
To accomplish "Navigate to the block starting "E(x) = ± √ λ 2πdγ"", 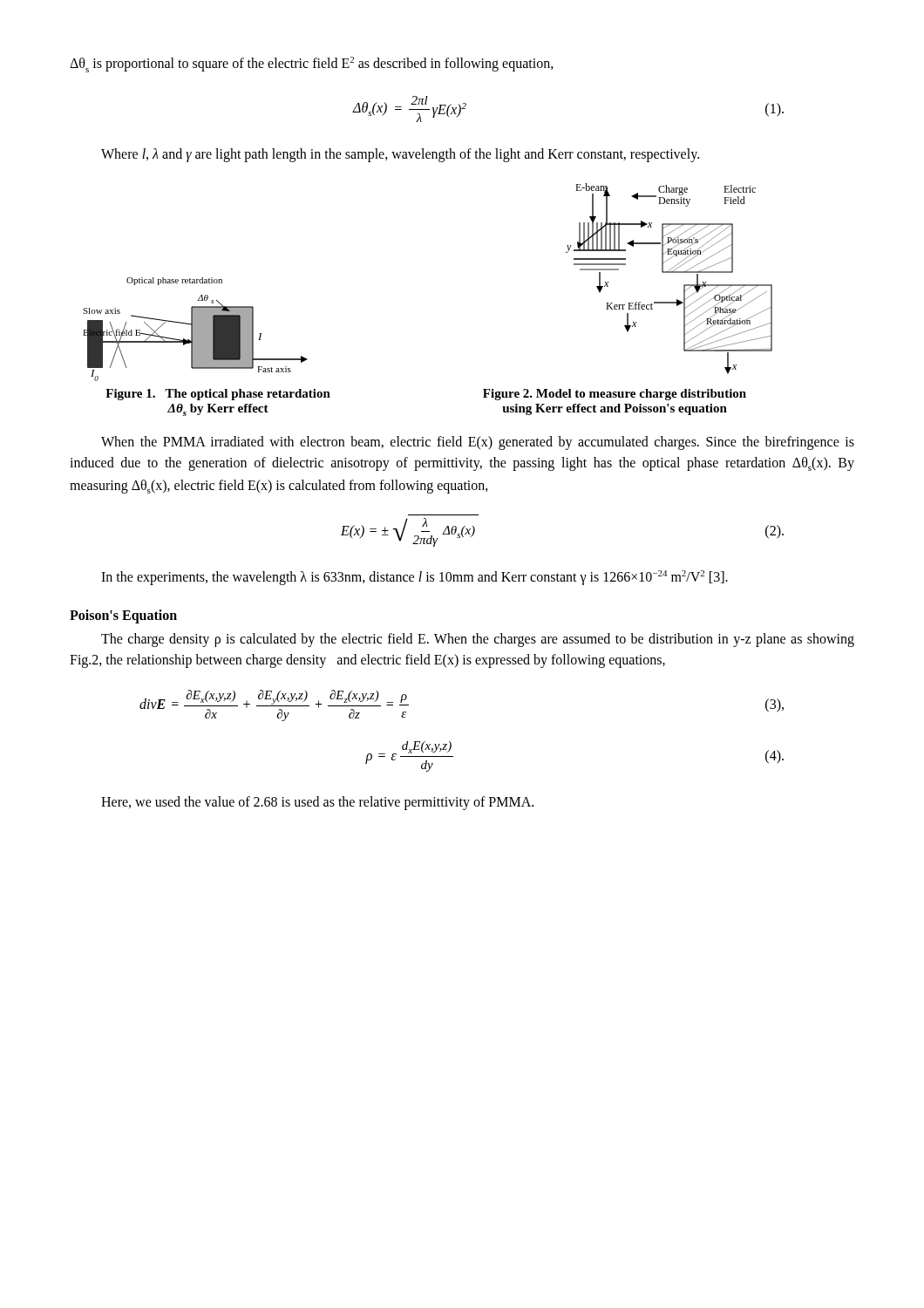I will (427, 531).
